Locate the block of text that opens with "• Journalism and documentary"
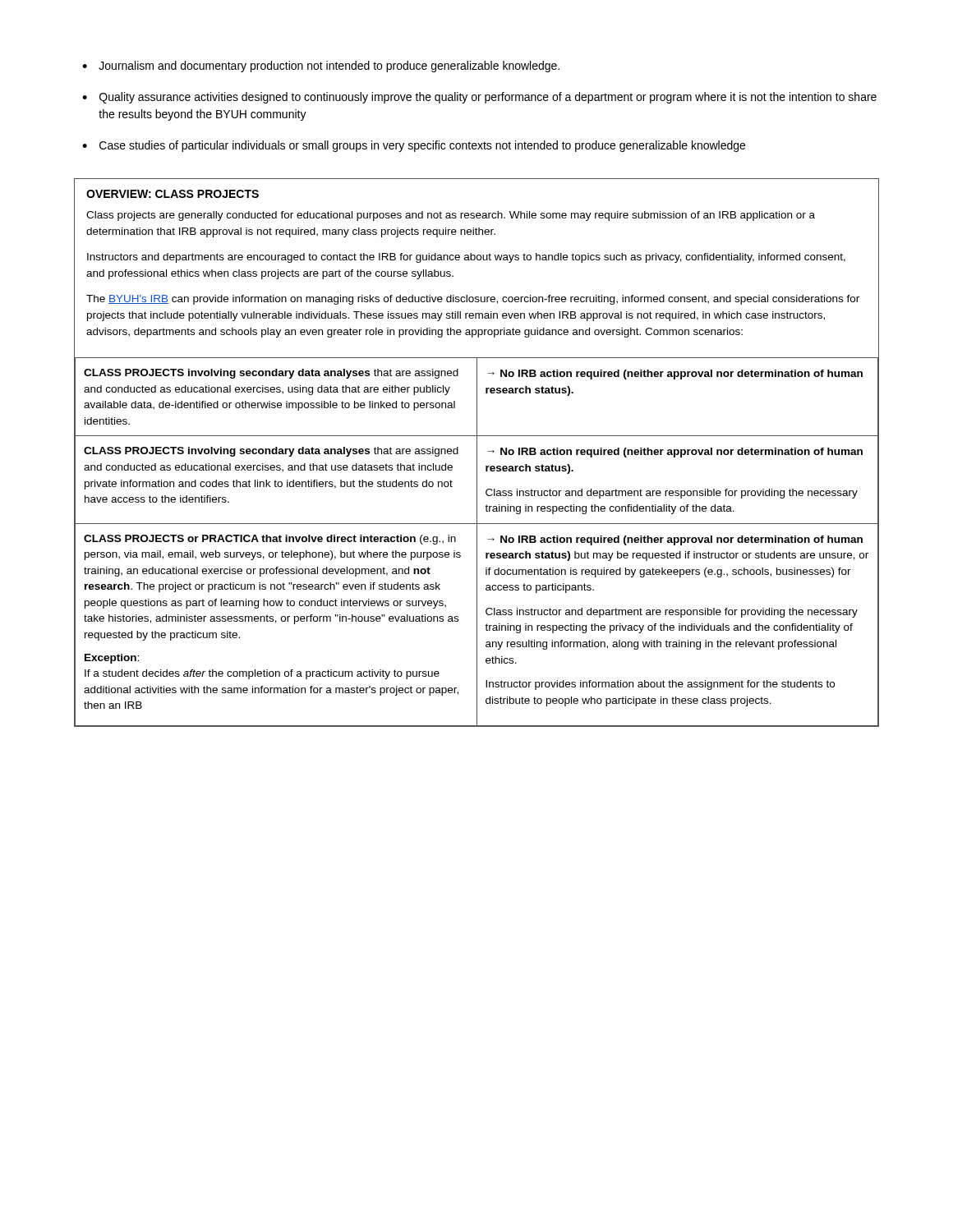Screen dimensions: 1232x953 (321, 66)
